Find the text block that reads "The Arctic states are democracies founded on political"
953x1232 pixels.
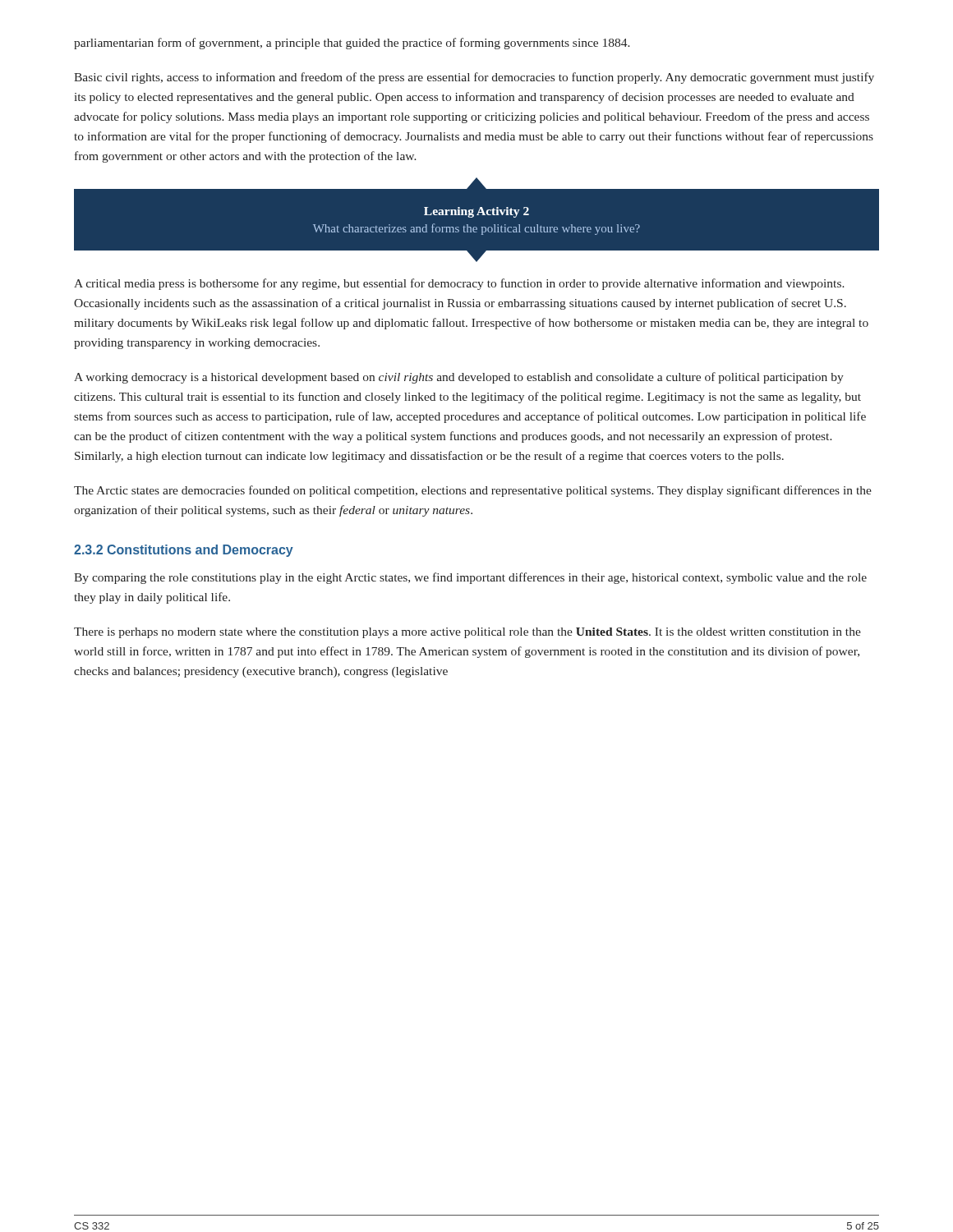coord(473,500)
